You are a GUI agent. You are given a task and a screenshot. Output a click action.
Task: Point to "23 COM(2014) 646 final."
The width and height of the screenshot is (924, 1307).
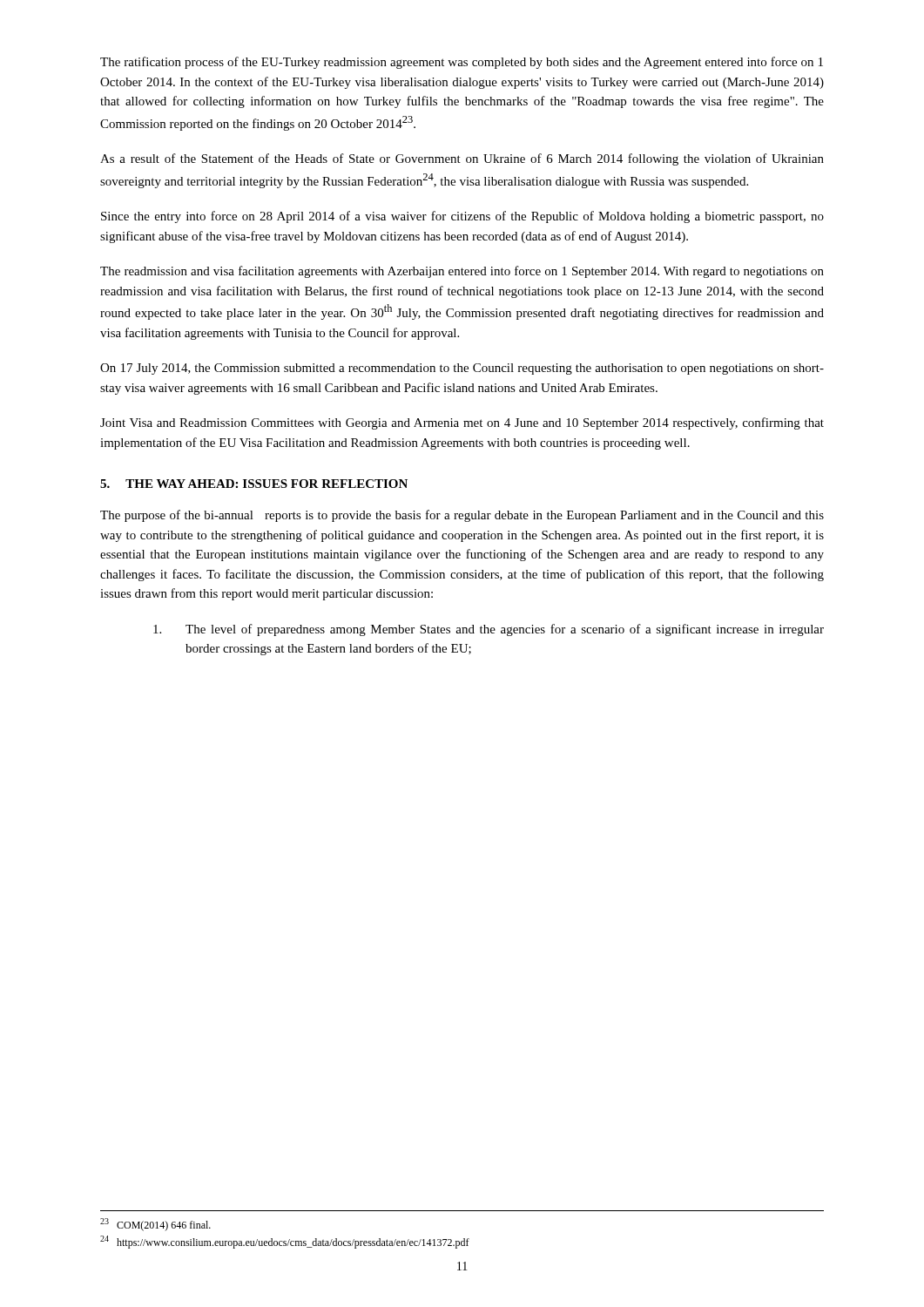pos(155,1225)
